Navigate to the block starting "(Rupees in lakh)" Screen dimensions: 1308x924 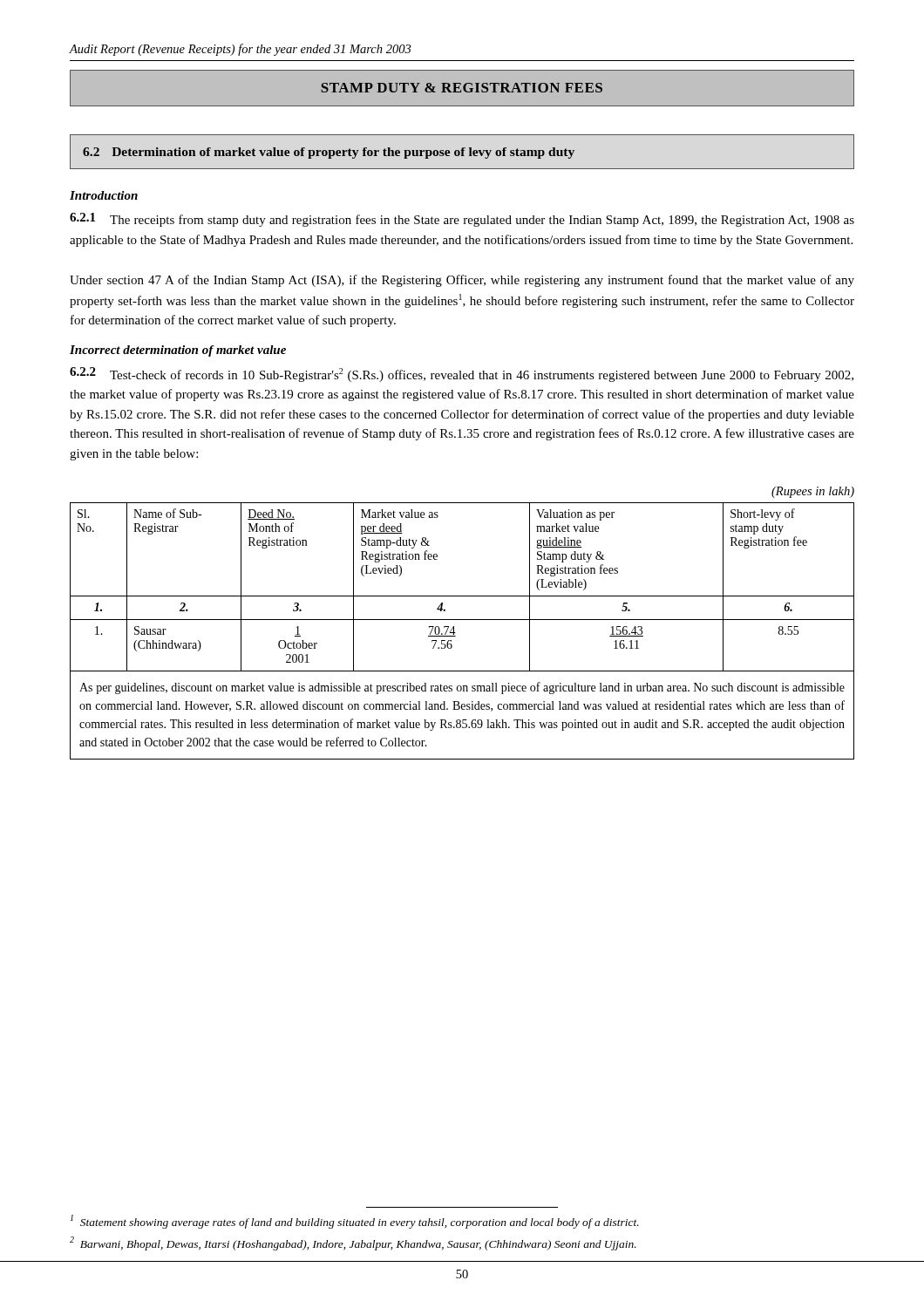coord(813,491)
